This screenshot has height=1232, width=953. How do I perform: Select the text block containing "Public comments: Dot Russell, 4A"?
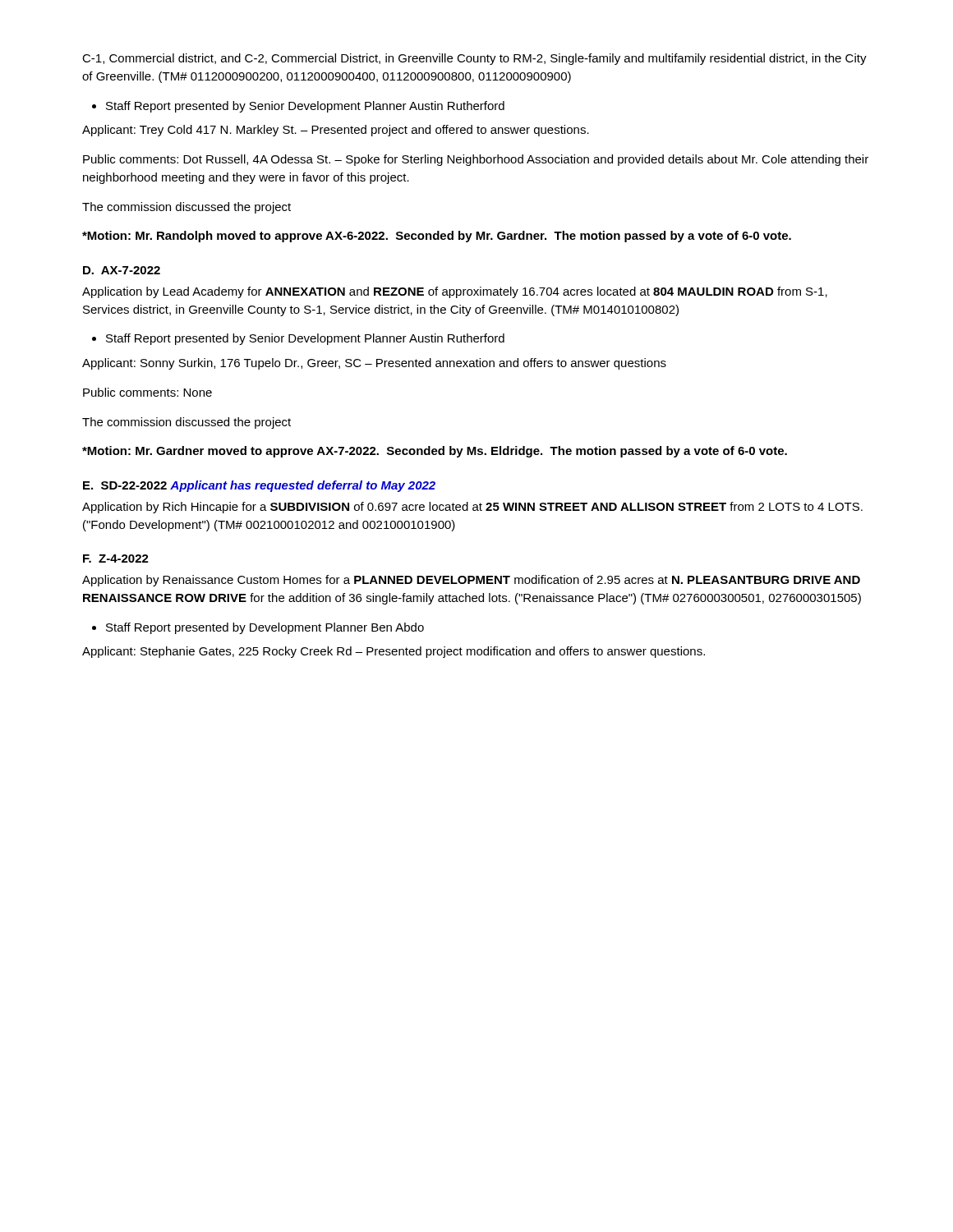pyautogui.click(x=475, y=168)
